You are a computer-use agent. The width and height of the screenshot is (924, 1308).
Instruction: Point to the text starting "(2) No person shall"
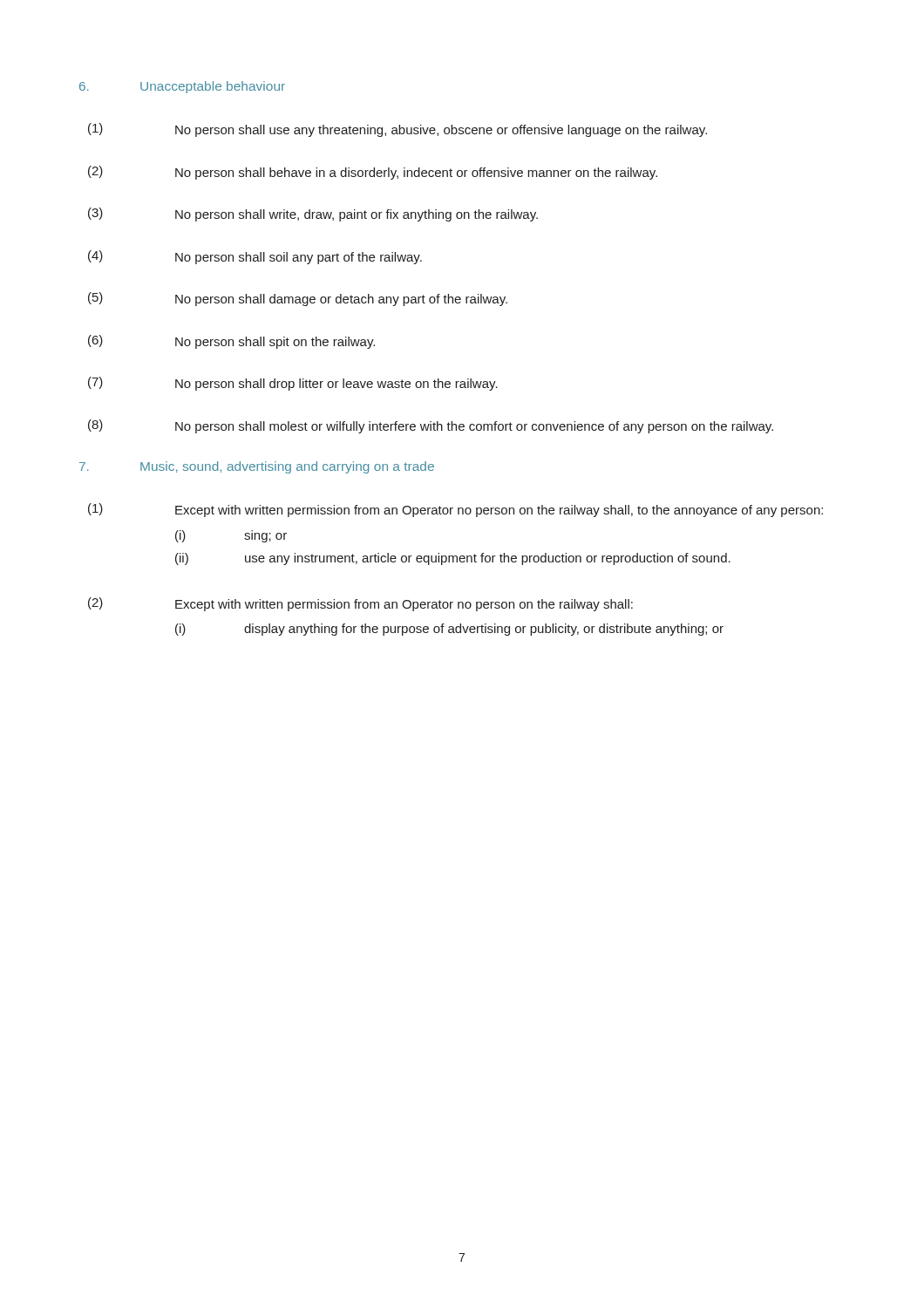[x=462, y=172]
